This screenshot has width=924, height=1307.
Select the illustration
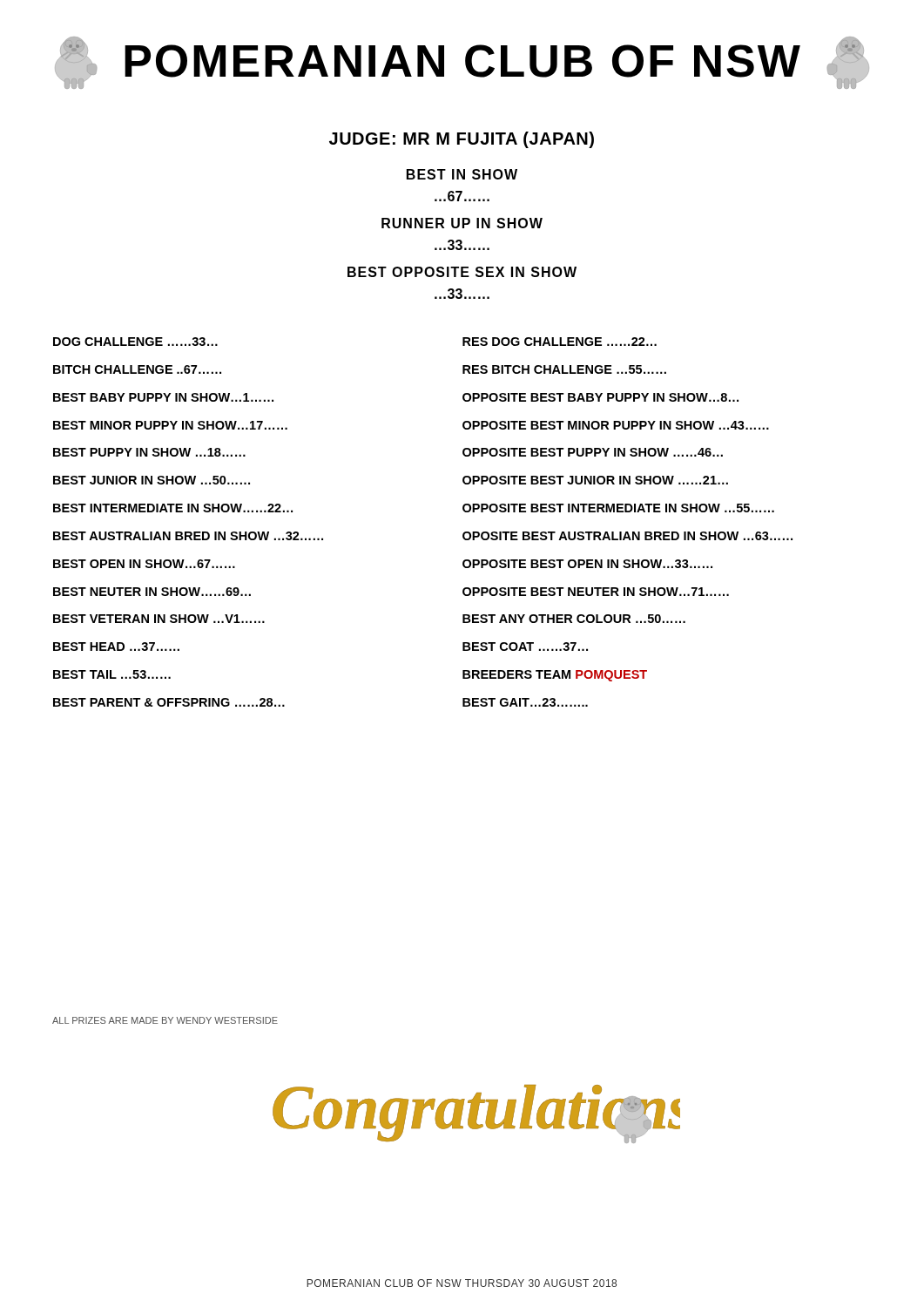[x=462, y=1111]
